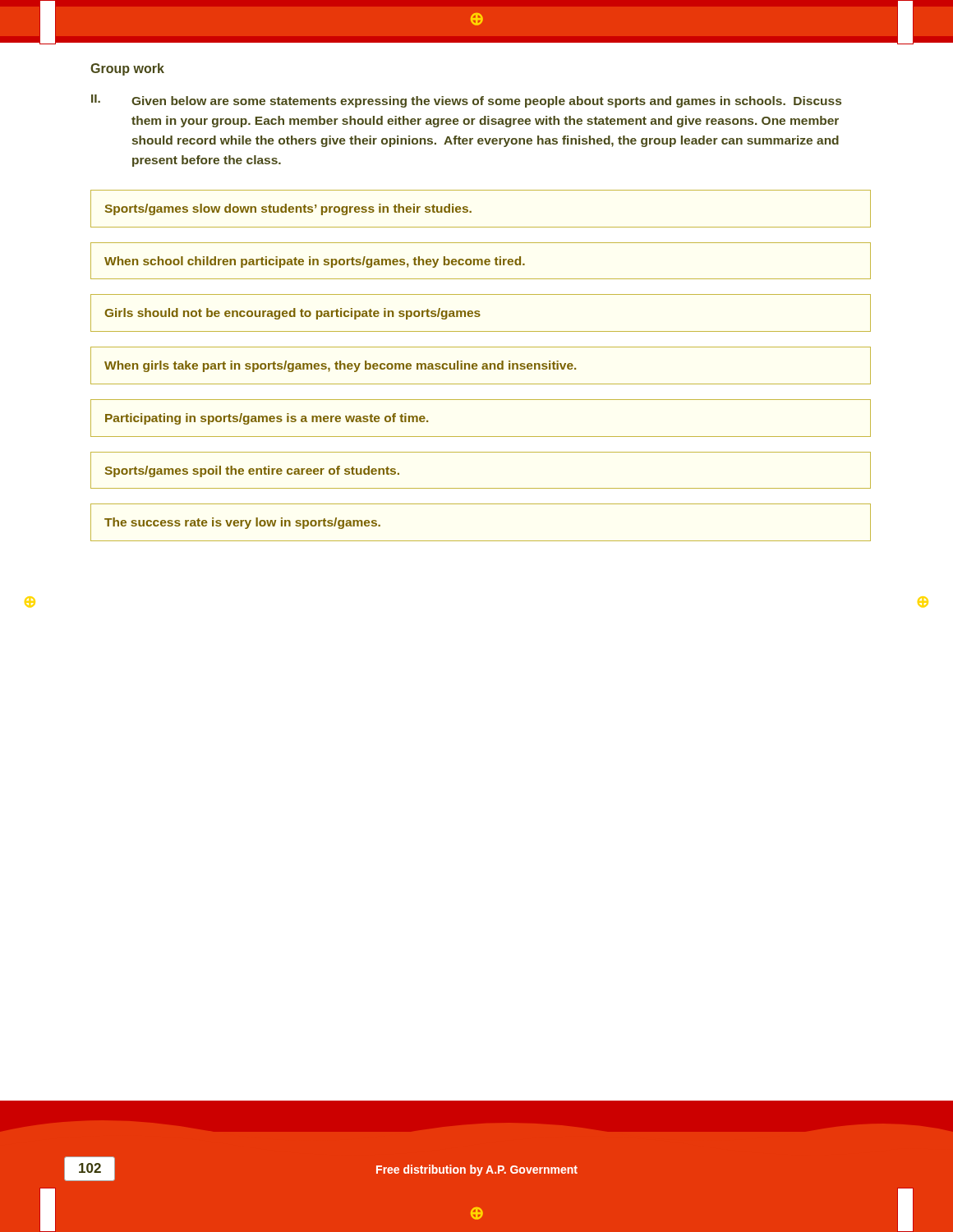Locate the region starting "The success rate is very low in"

click(x=243, y=522)
